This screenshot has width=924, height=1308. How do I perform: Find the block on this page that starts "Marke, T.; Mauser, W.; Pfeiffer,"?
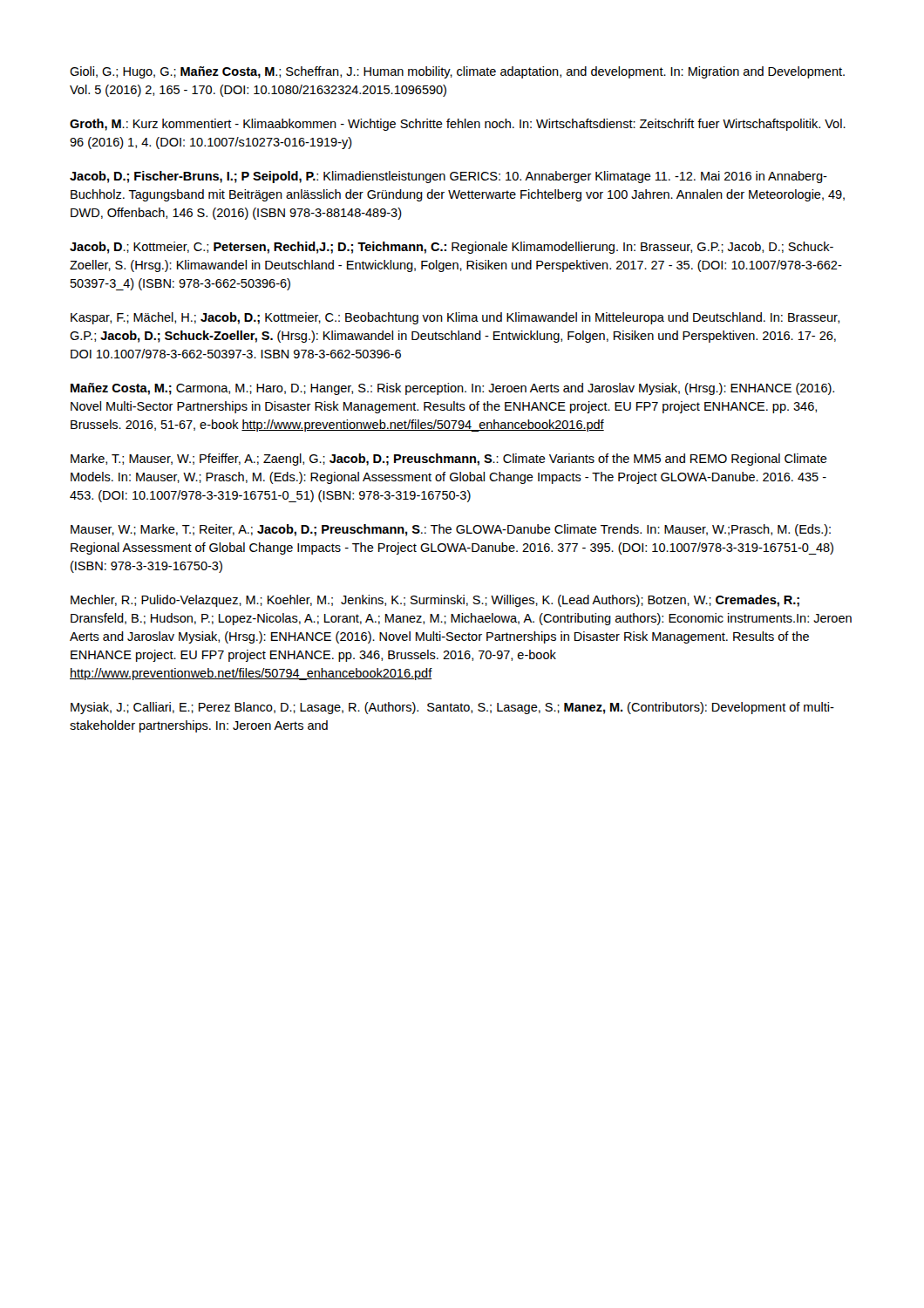pos(448,477)
